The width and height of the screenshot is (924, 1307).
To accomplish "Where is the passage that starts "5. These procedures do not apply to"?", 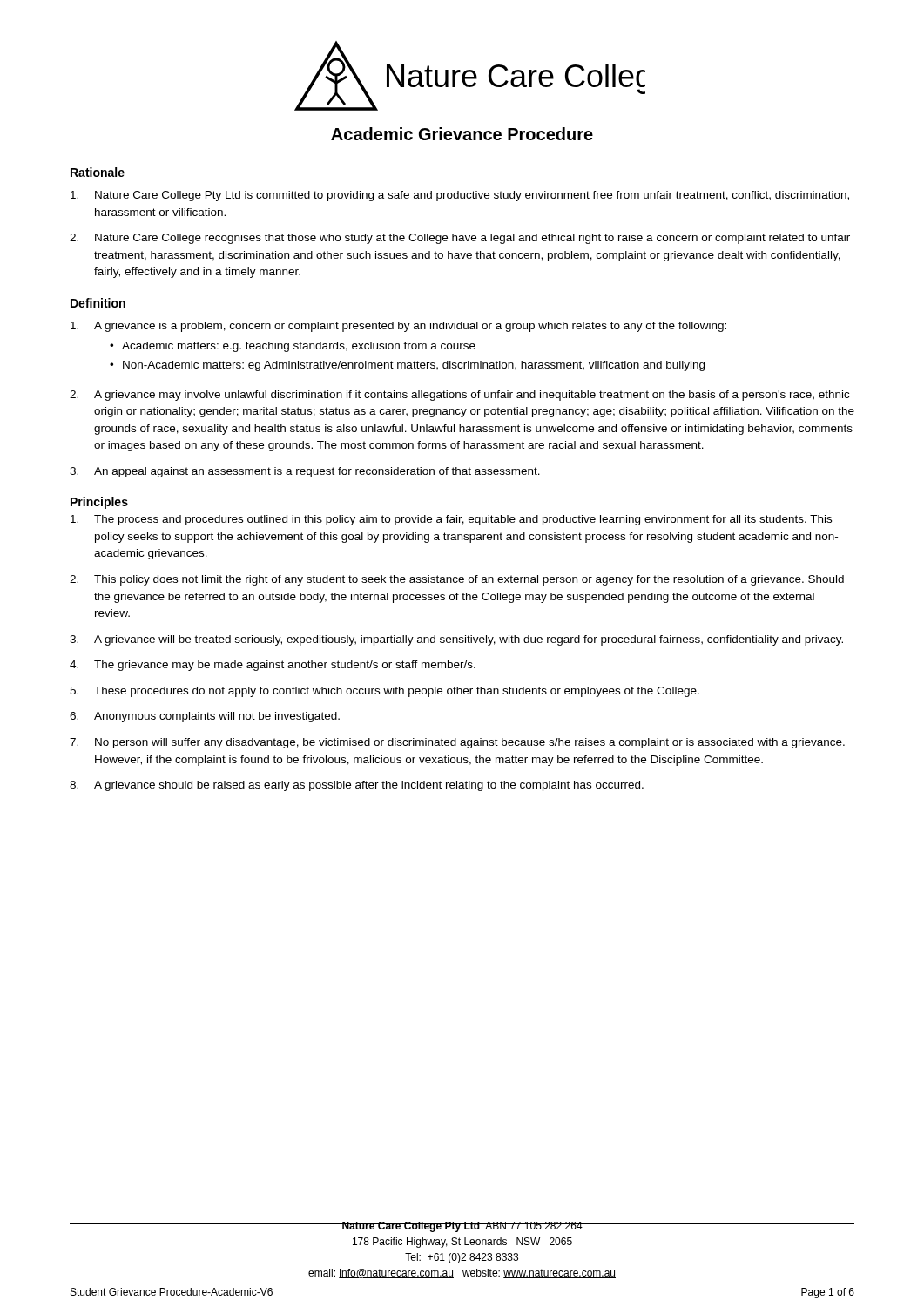I will coord(462,691).
